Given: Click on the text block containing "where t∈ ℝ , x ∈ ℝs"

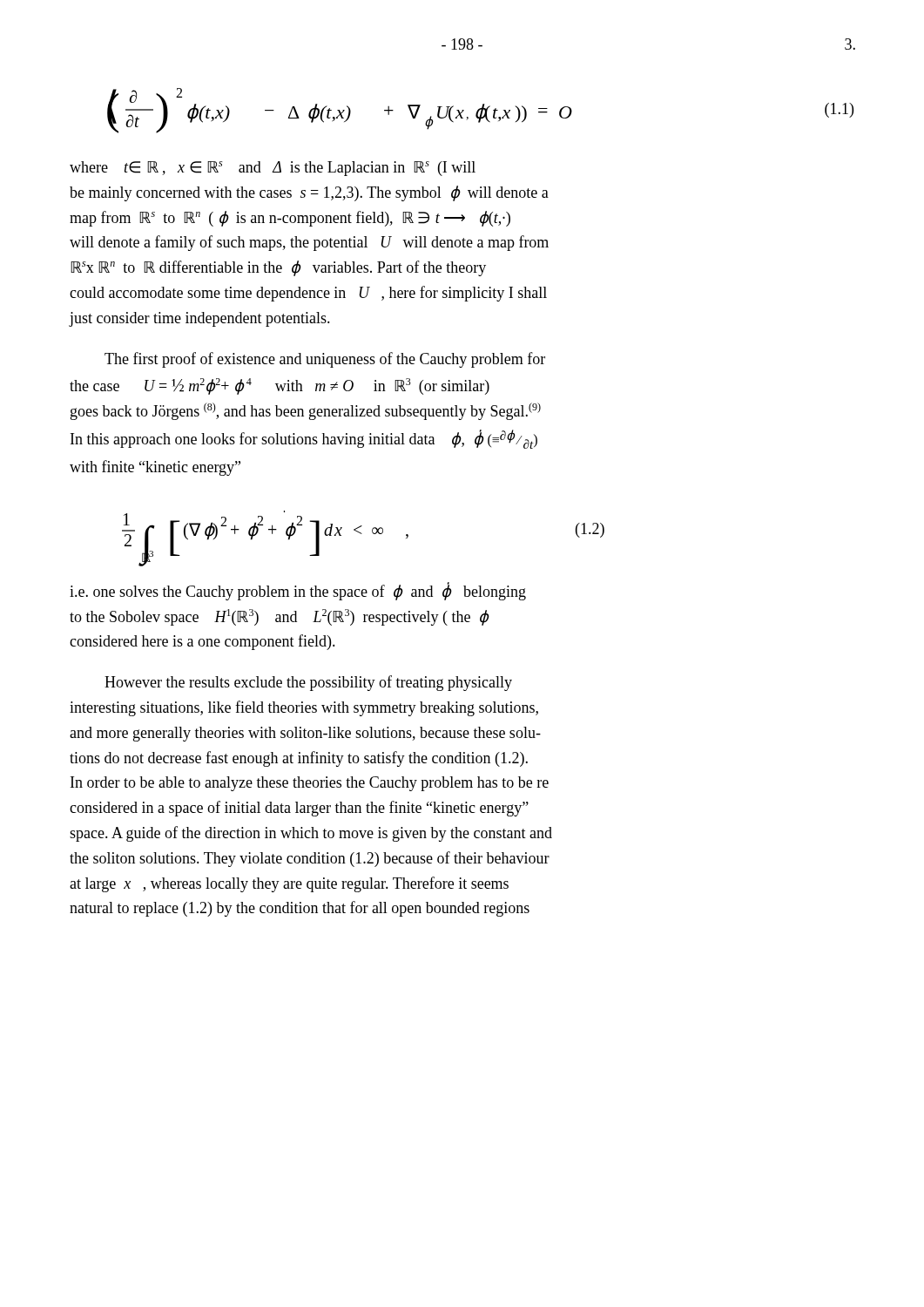Looking at the screenshot, I should (x=462, y=243).
